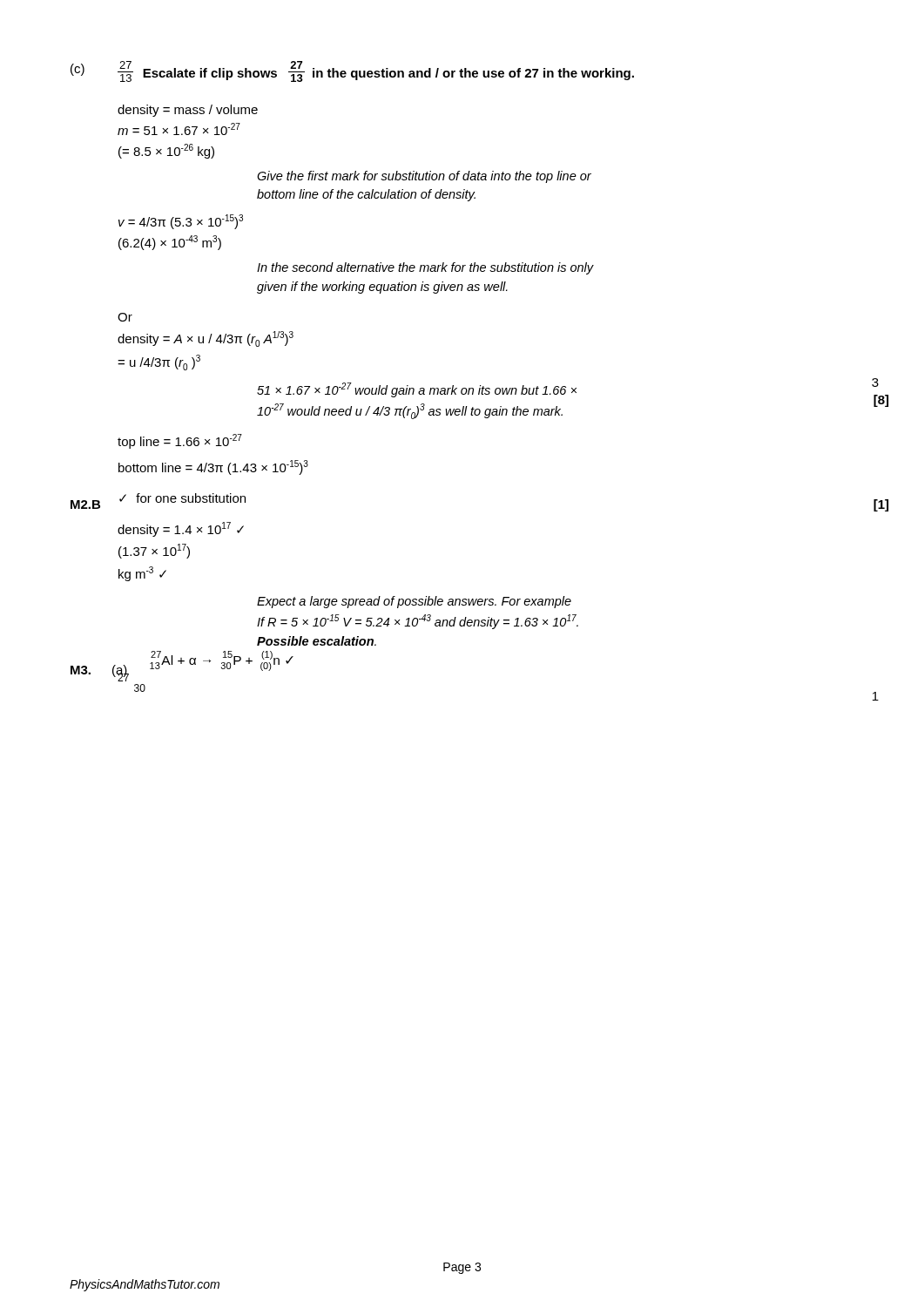Viewport: 924px width, 1307px height.
Task: Click on the passage starting "bottom line ="
Action: click(x=213, y=467)
